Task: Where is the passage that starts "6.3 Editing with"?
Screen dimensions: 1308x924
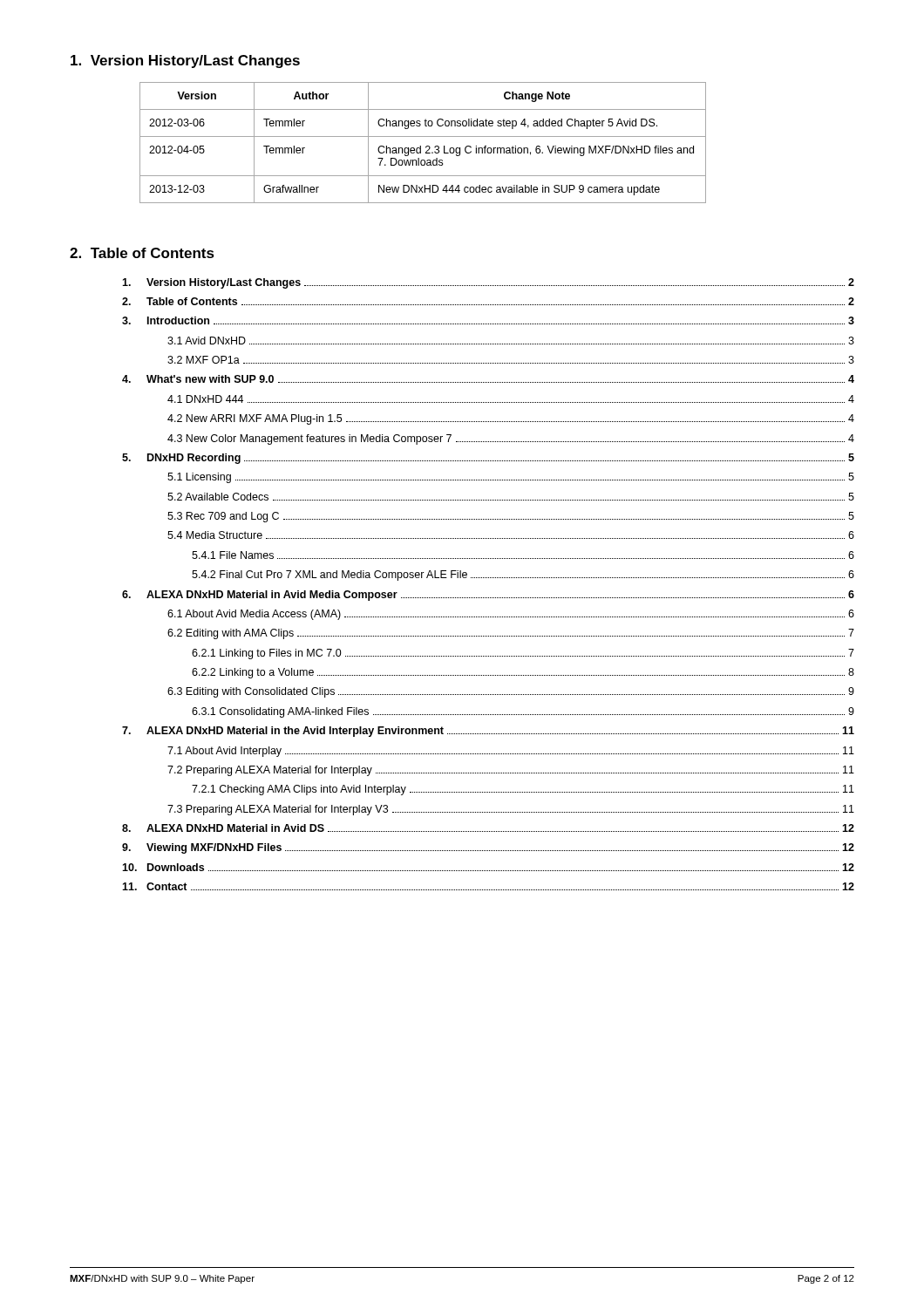Action: tap(488, 692)
